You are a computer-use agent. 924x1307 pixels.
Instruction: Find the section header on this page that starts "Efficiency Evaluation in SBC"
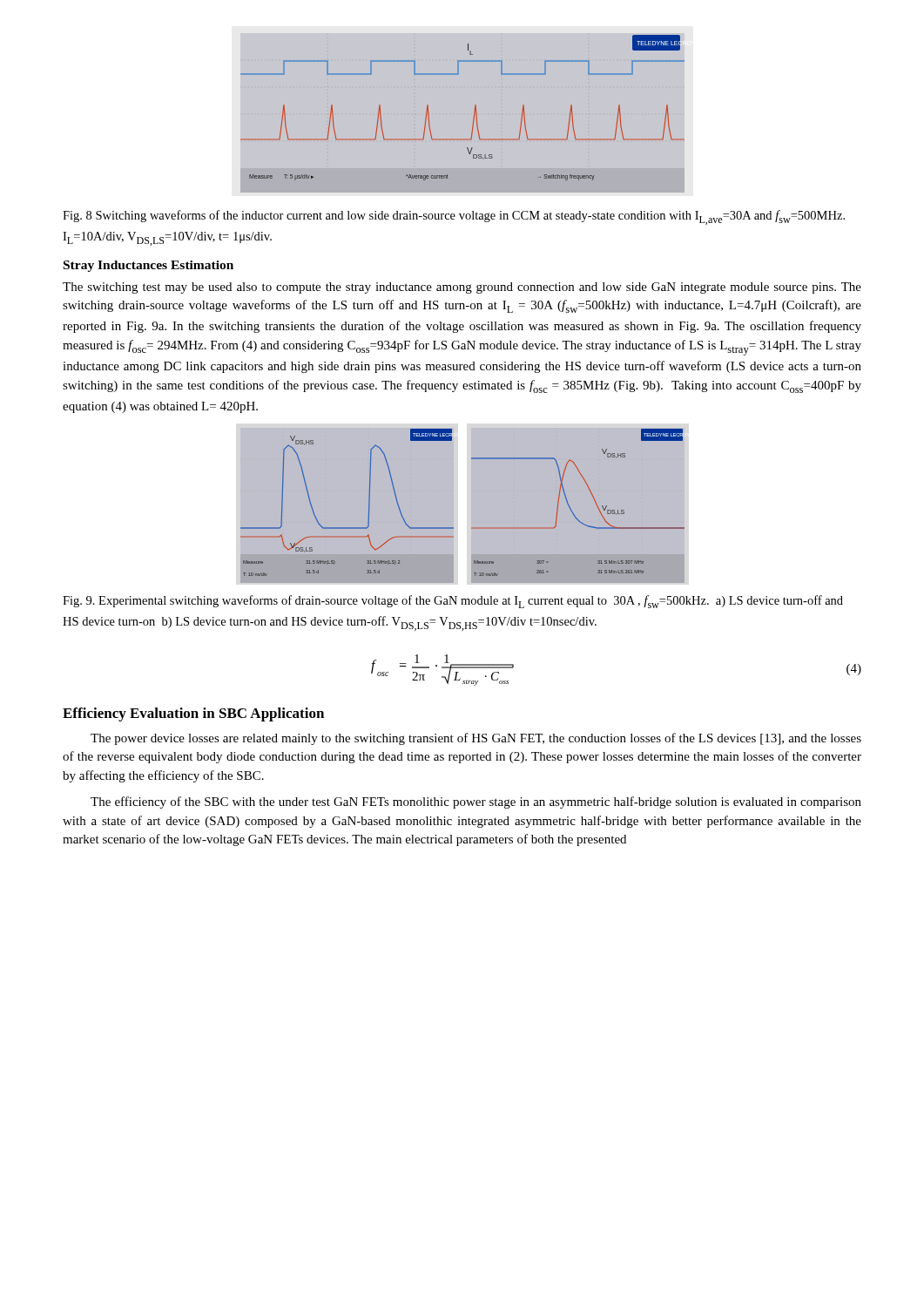click(x=194, y=713)
